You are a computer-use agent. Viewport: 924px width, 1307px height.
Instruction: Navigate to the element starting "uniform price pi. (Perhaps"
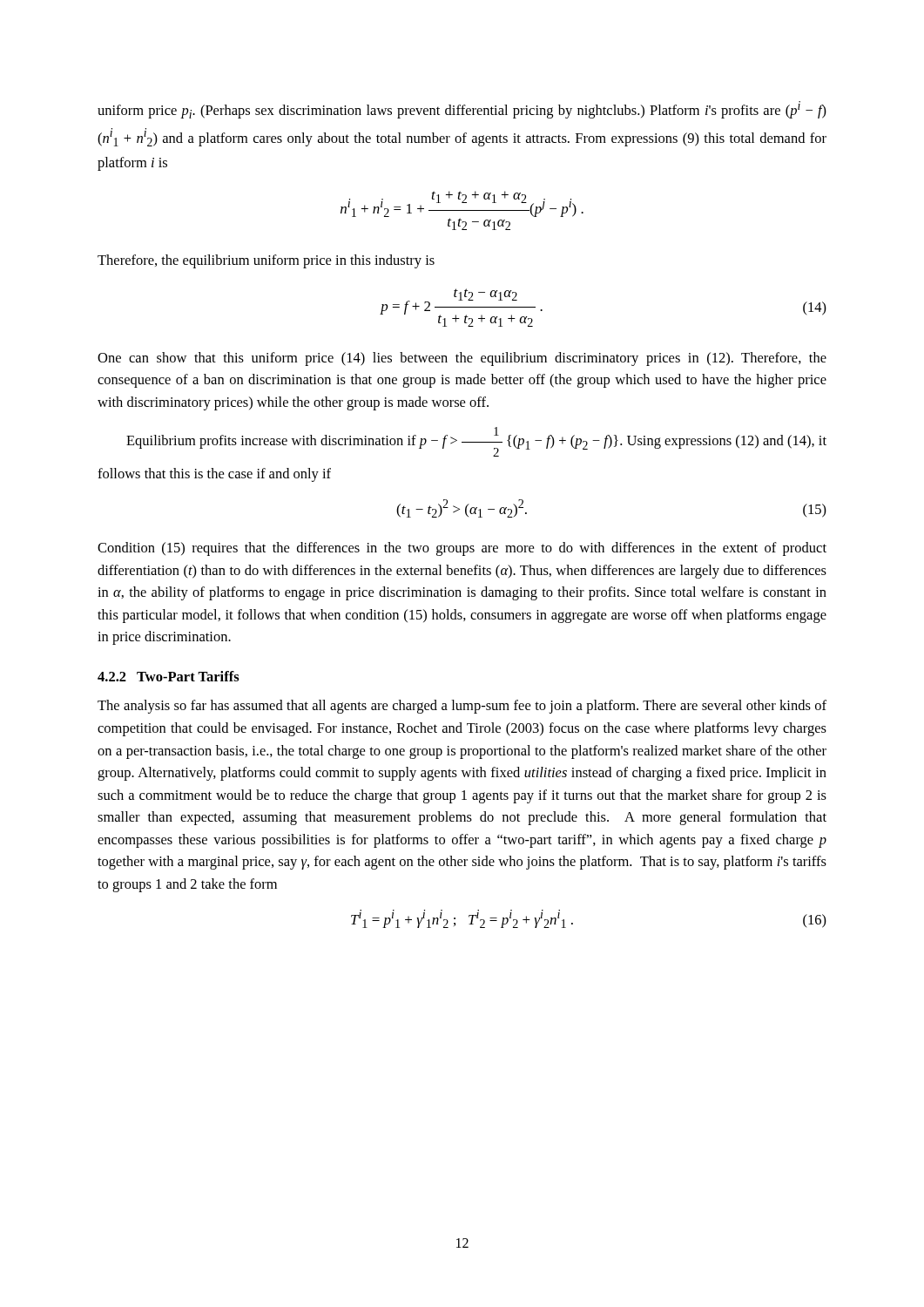tap(462, 135)
